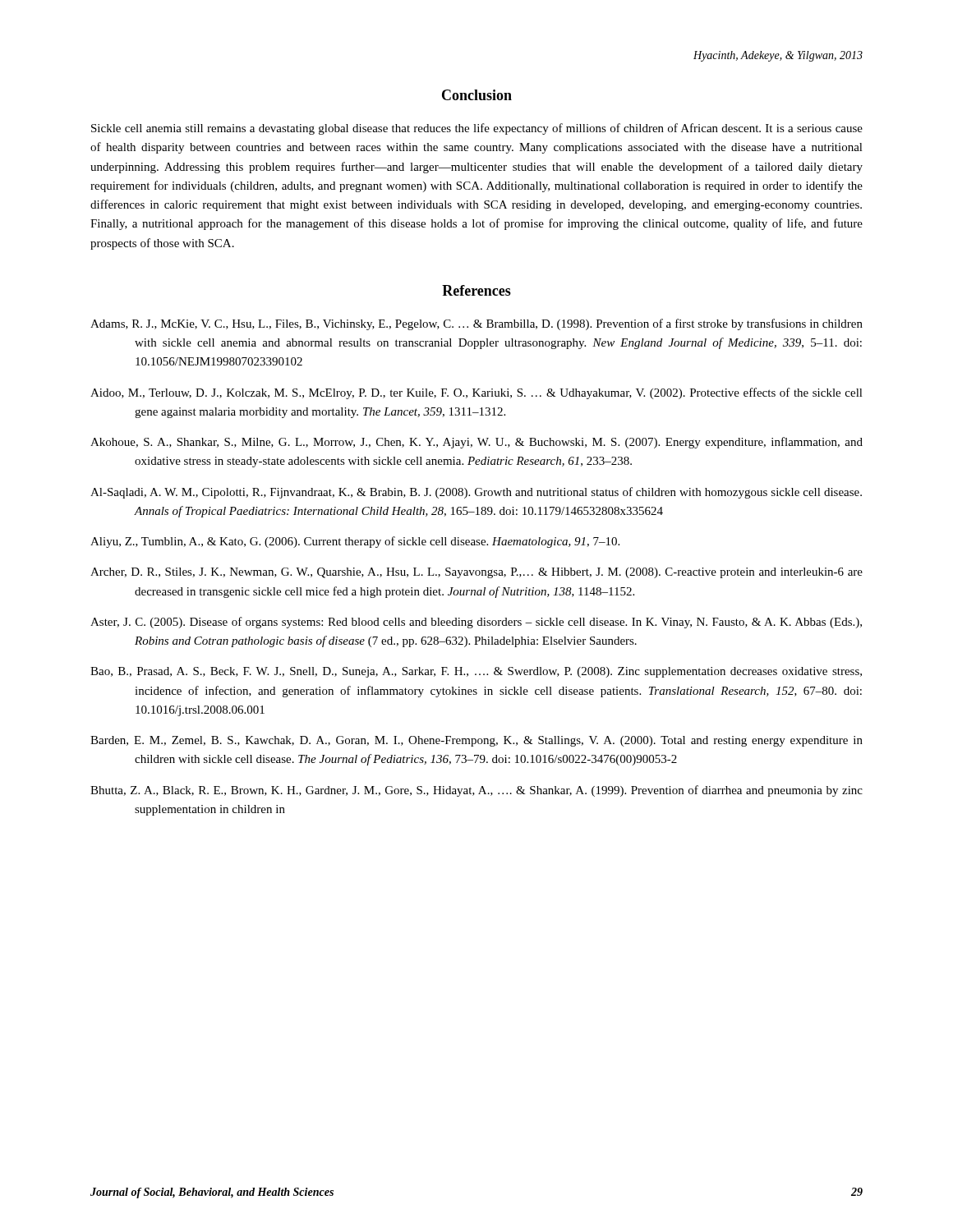Viewport: 953px width, 1232px height.
Task: Point to the element starting "Bao, B., Prasad, A."
Action: point(476,690)
